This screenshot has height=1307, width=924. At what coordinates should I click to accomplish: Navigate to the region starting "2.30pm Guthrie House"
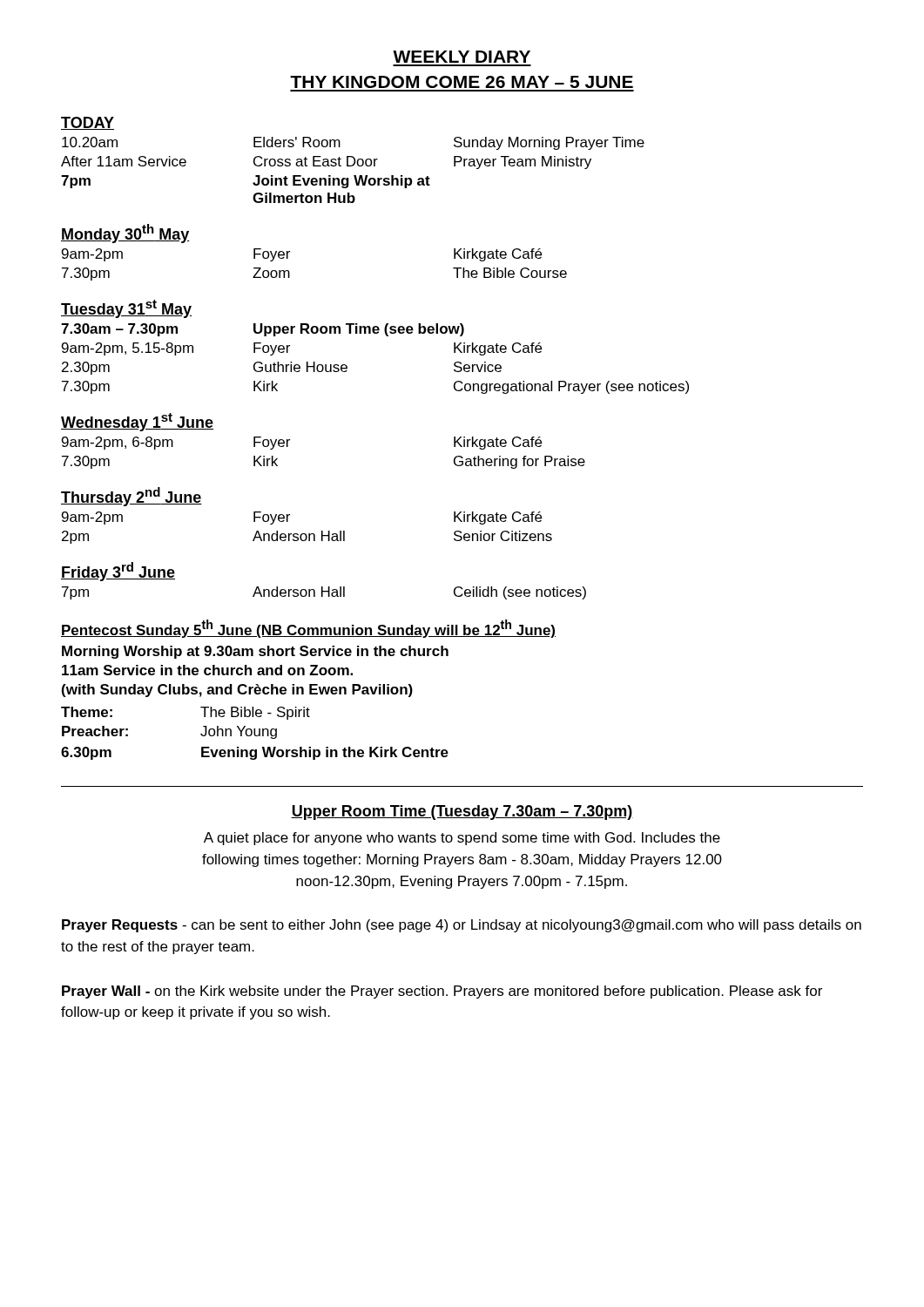point(462,368)
